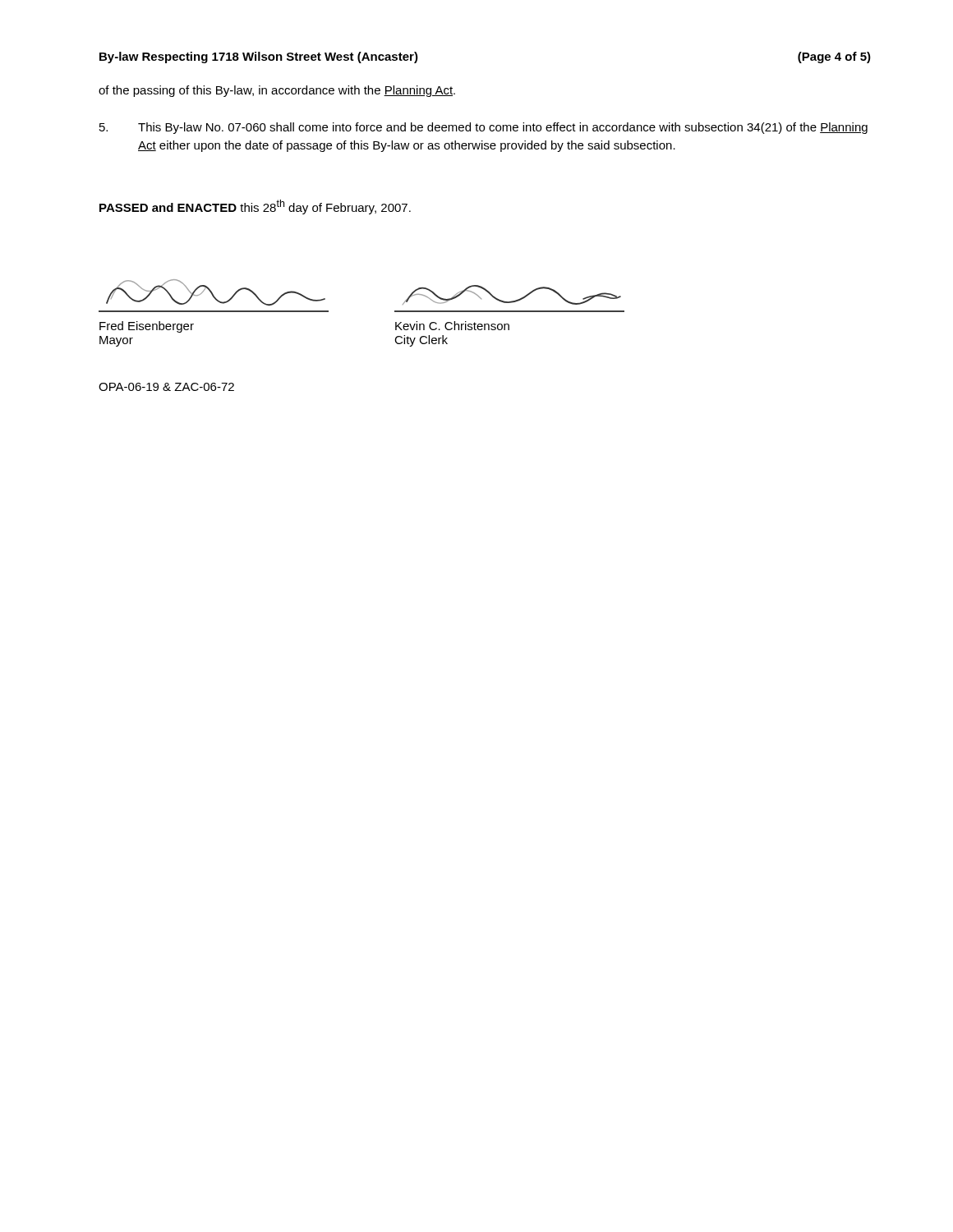Point to the region starting "PASSED and ENACTED"
953x1232 pixels.
[x=255, y=206]
